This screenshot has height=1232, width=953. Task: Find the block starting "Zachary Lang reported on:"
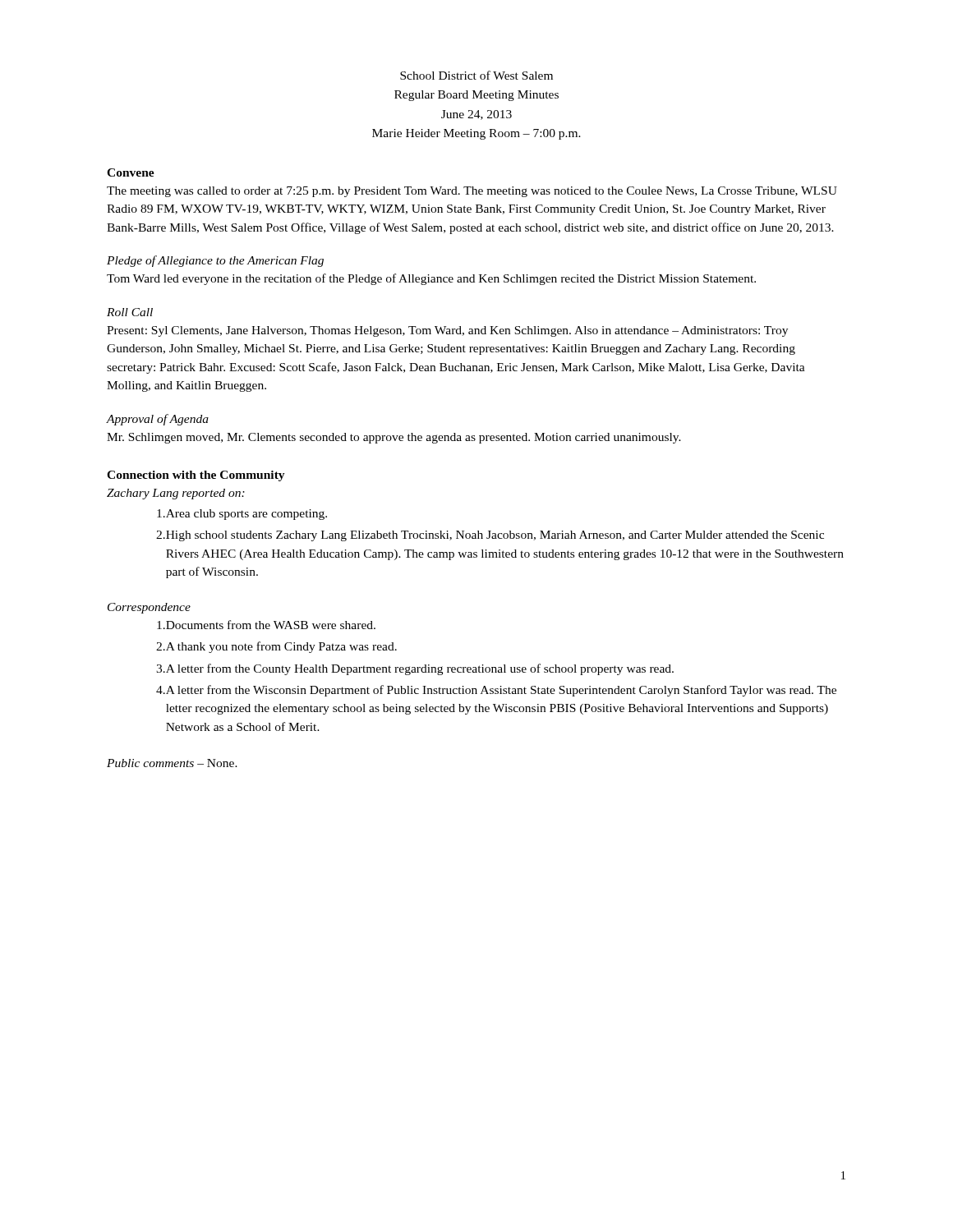click(176, 493)
